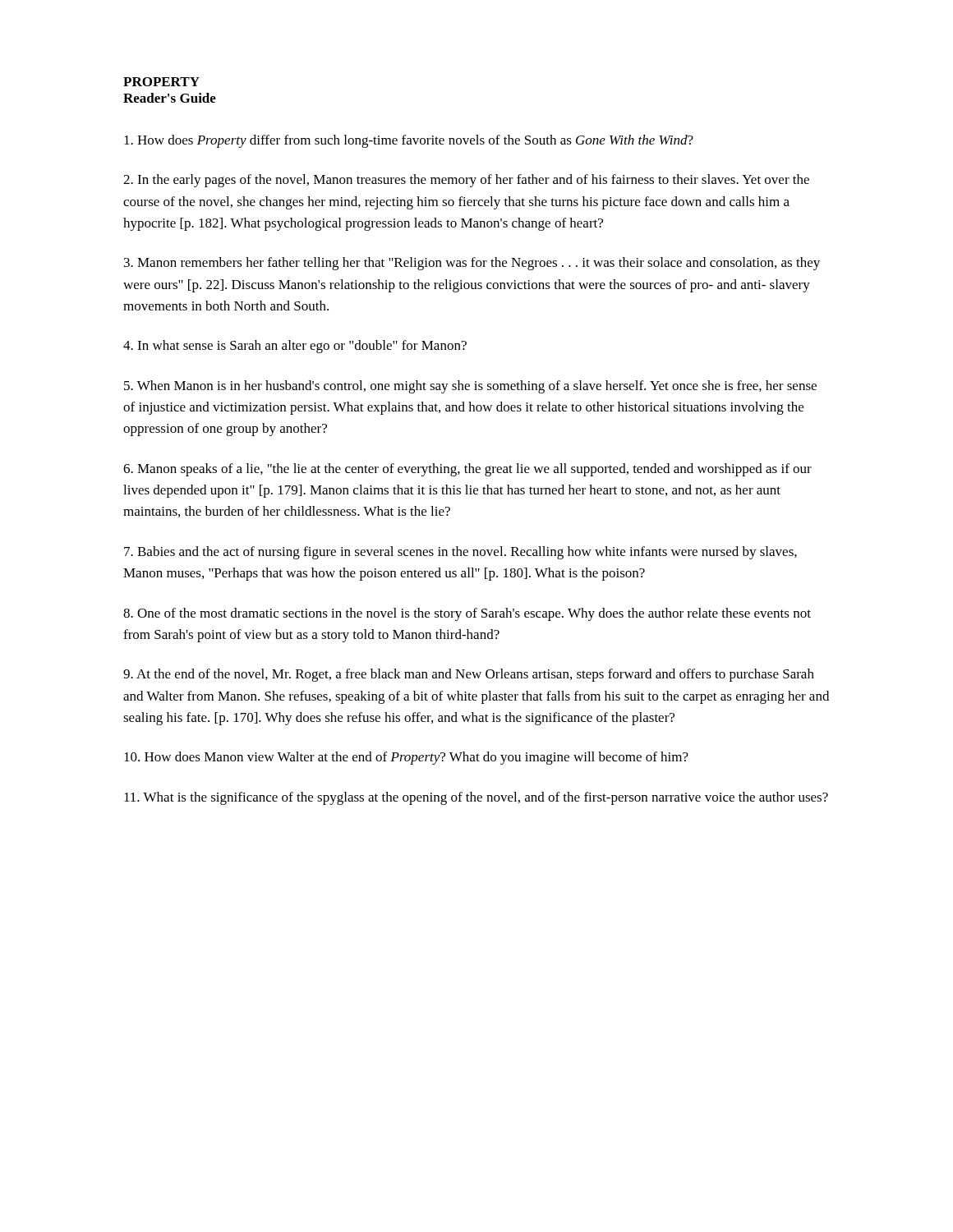Click on the list item that reads "2. In the early pages"
953x1232 pixels.
click(466, 201)
